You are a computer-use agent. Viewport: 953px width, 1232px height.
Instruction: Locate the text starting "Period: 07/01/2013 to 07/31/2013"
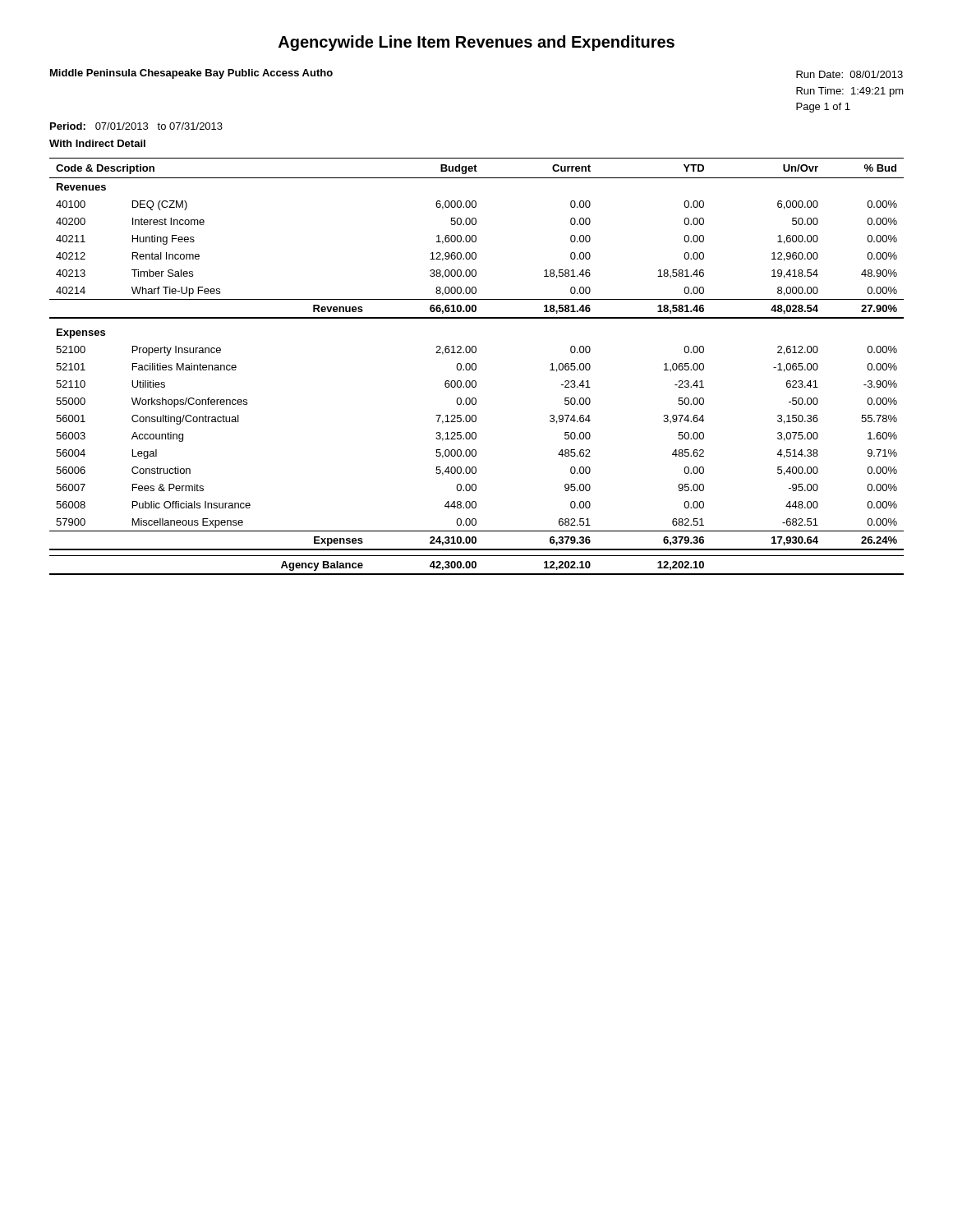tap(136, 126)
